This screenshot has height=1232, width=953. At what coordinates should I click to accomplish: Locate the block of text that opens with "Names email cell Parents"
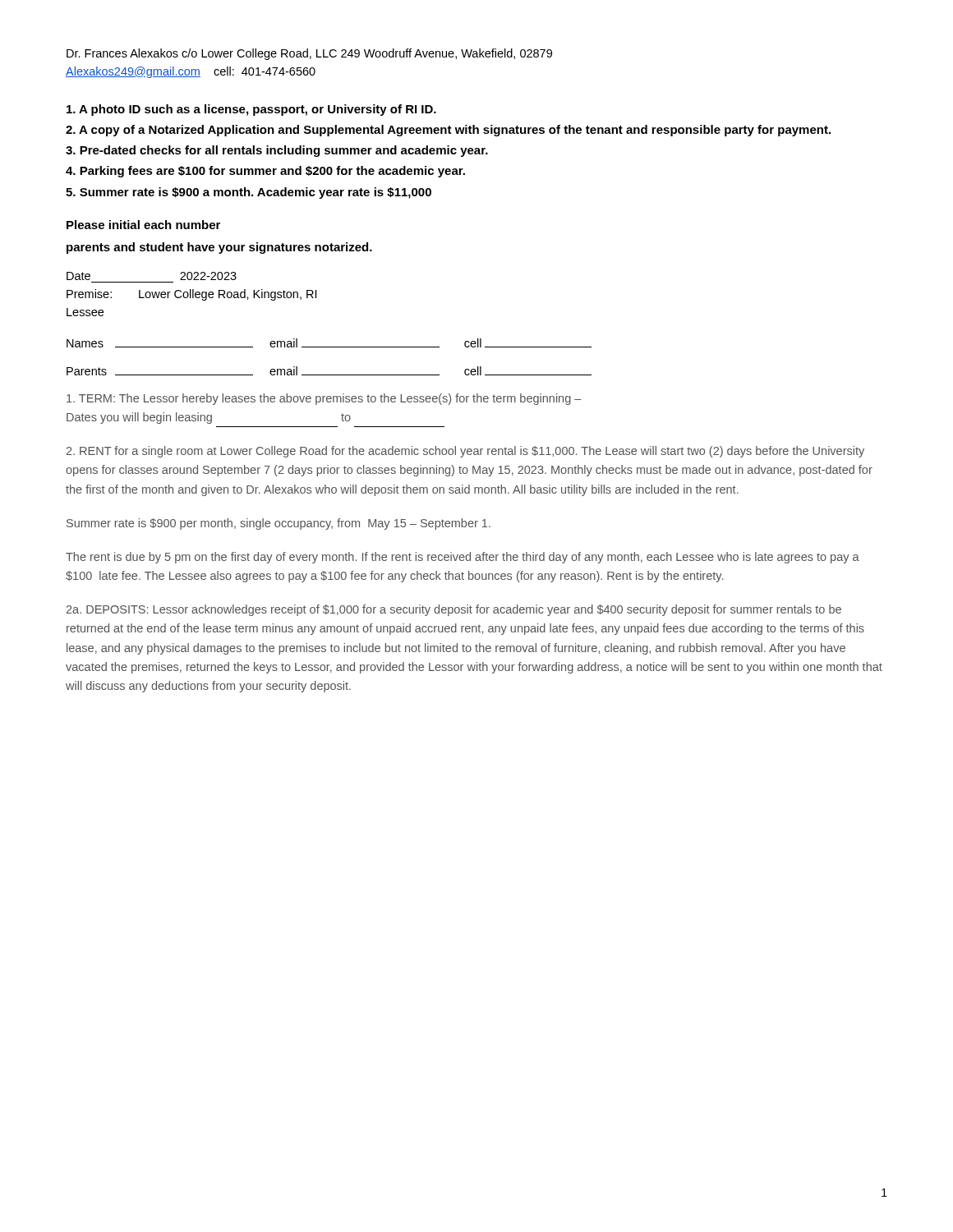tap(476, 355)
